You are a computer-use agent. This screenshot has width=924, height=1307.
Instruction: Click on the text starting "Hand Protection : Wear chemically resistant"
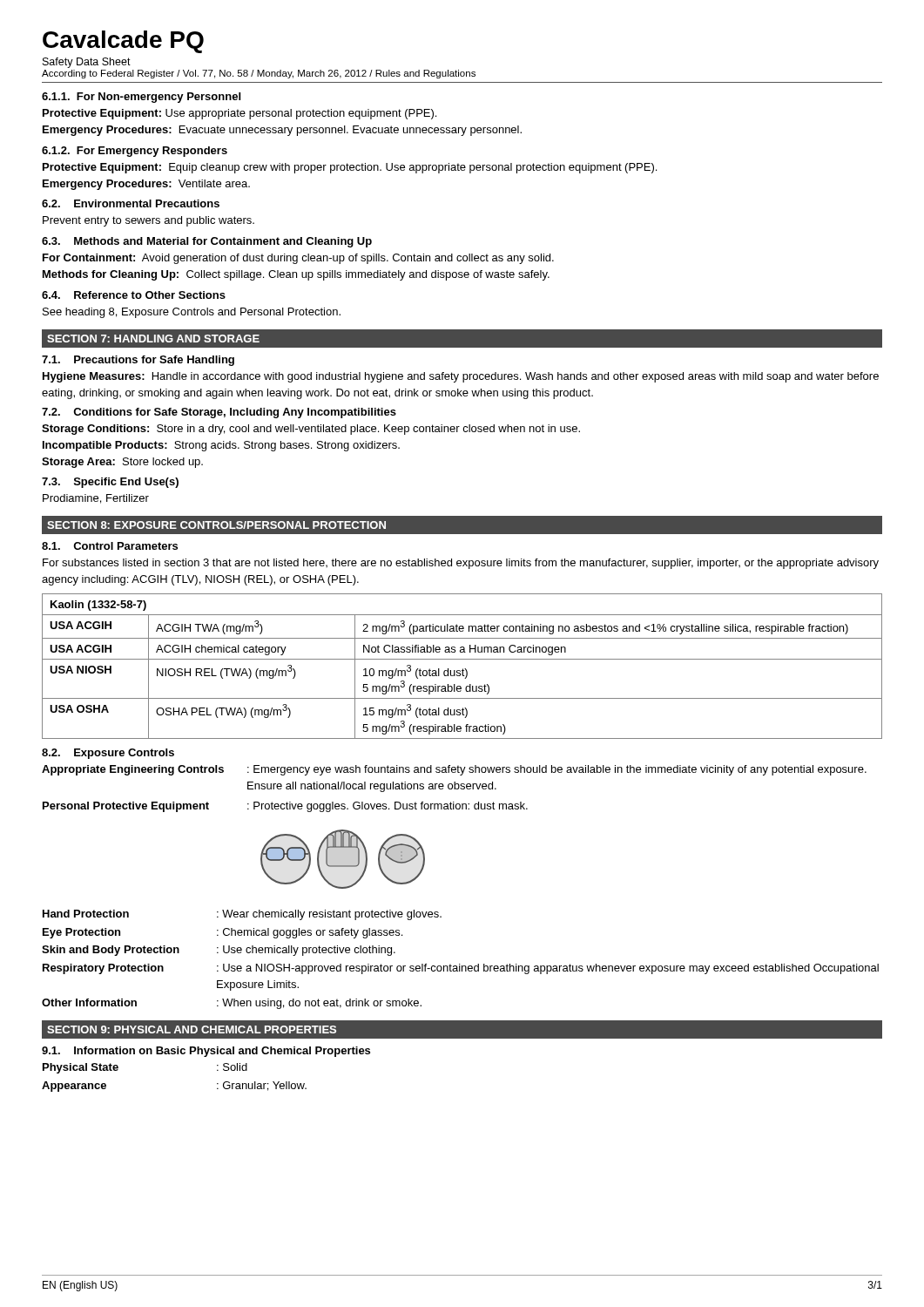242,914
